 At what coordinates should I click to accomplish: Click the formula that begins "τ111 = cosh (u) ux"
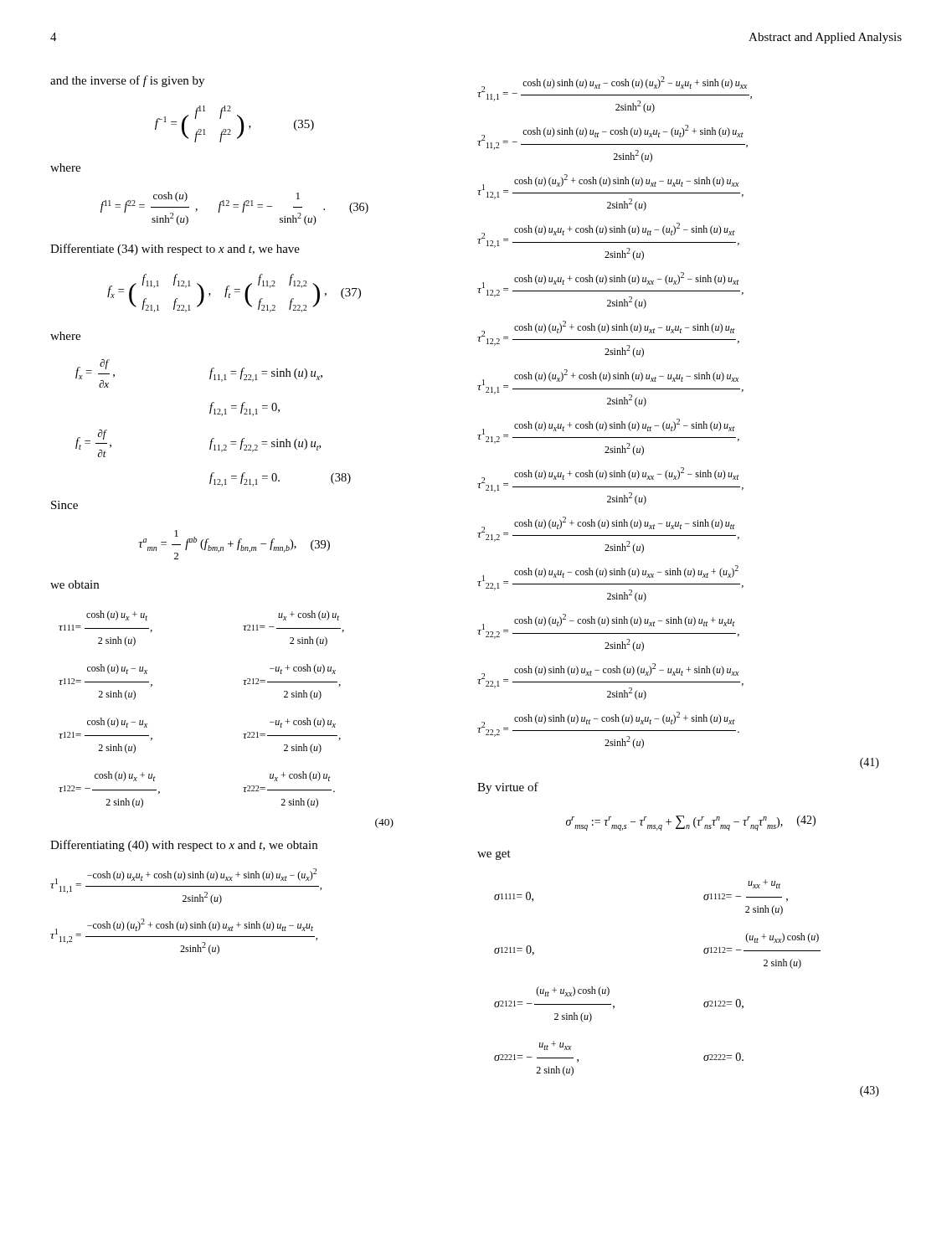[x=118, y=615]
